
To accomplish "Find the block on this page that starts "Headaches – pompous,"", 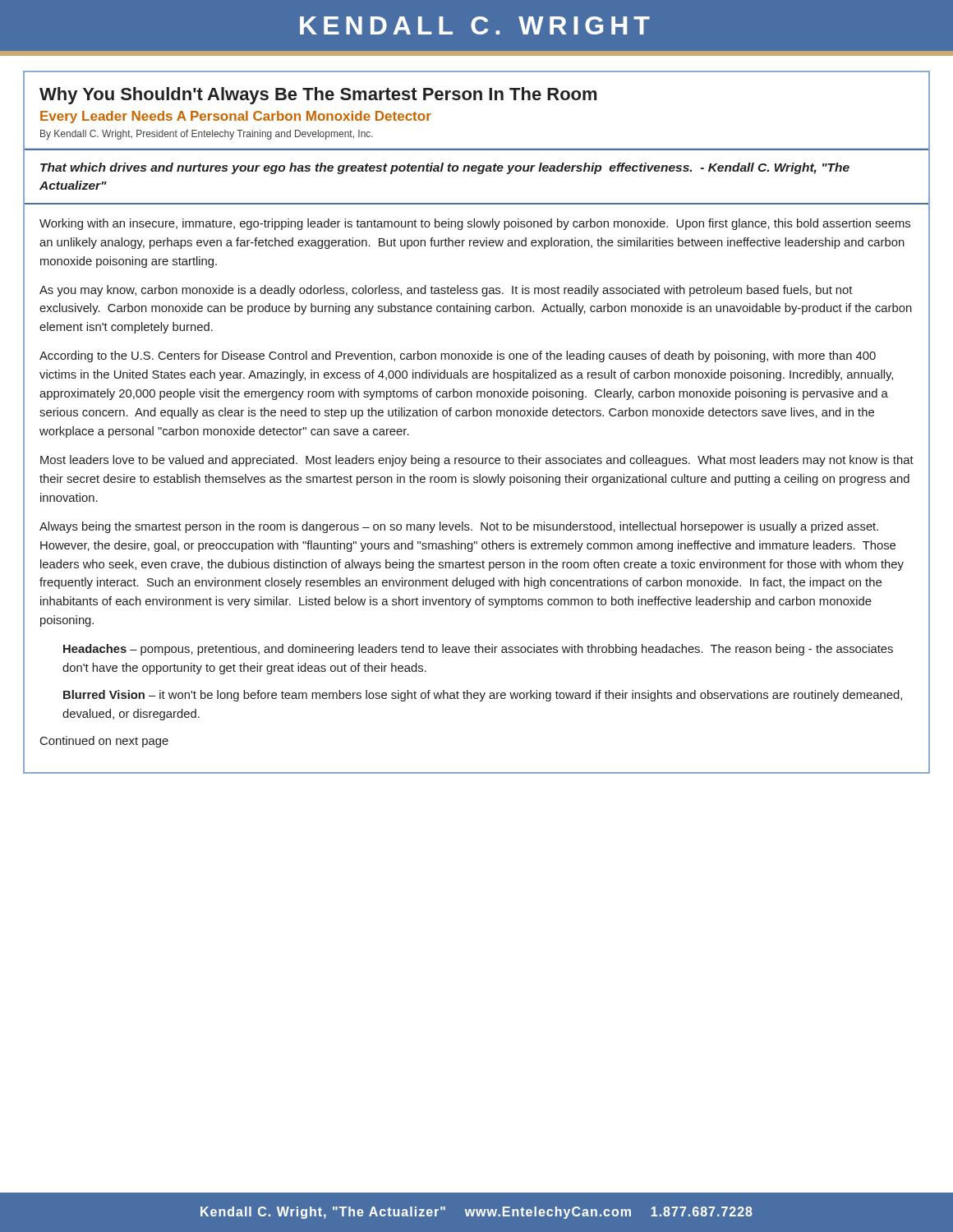I will click(488, 659).
